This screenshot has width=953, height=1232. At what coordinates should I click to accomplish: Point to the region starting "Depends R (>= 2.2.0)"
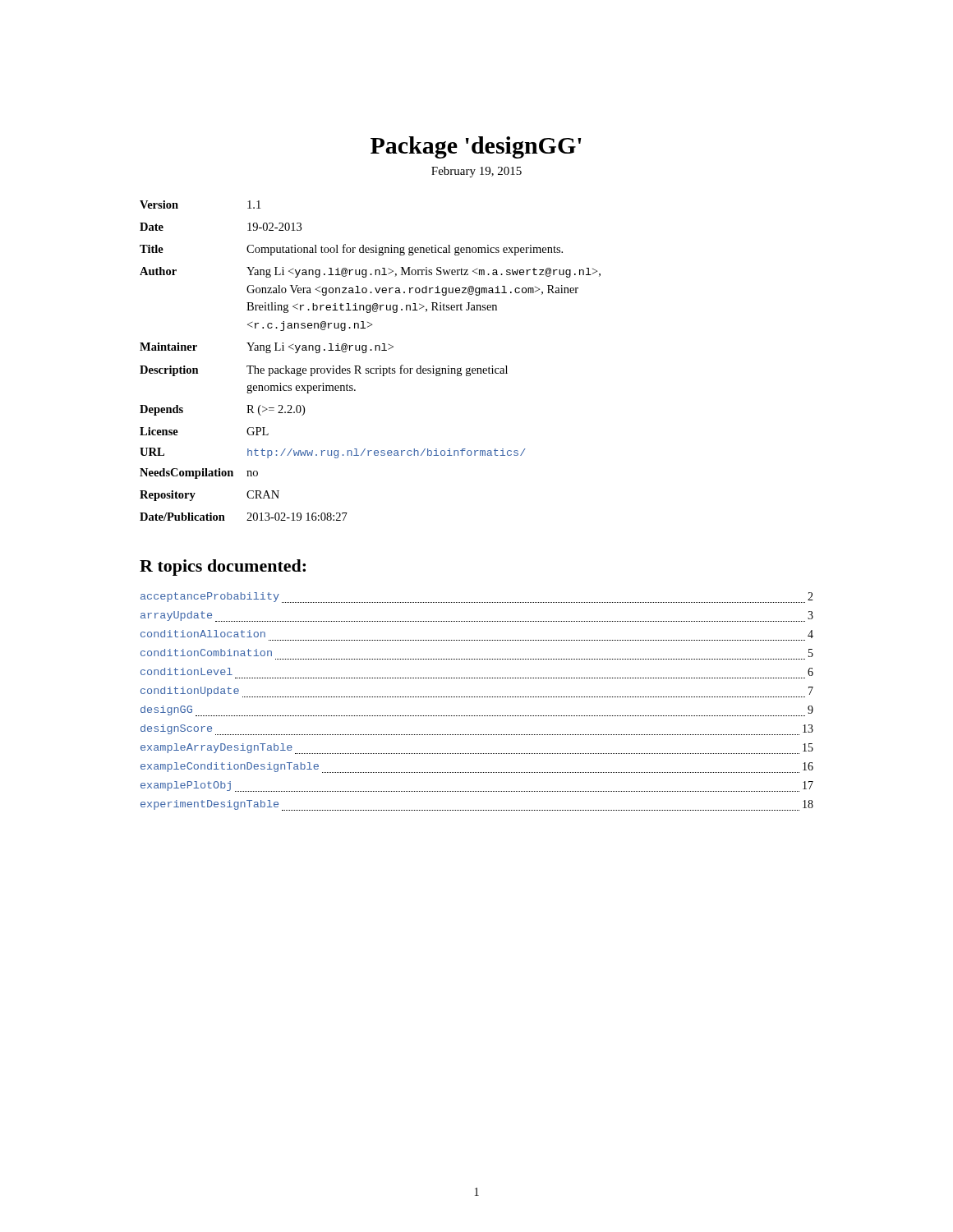click(x=156, y=410)
